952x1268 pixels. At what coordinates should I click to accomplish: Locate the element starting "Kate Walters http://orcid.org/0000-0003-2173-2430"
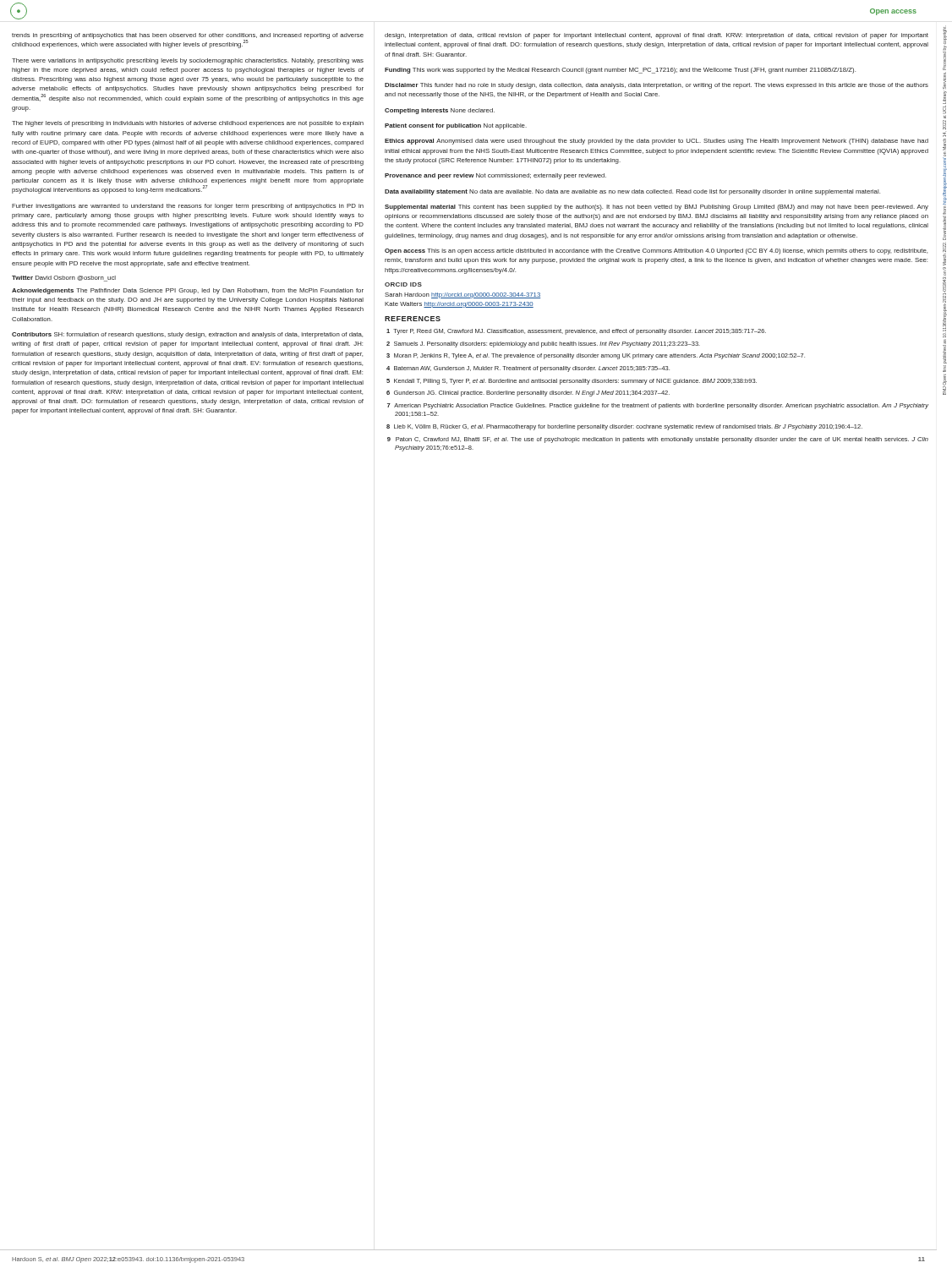point(459,304)
